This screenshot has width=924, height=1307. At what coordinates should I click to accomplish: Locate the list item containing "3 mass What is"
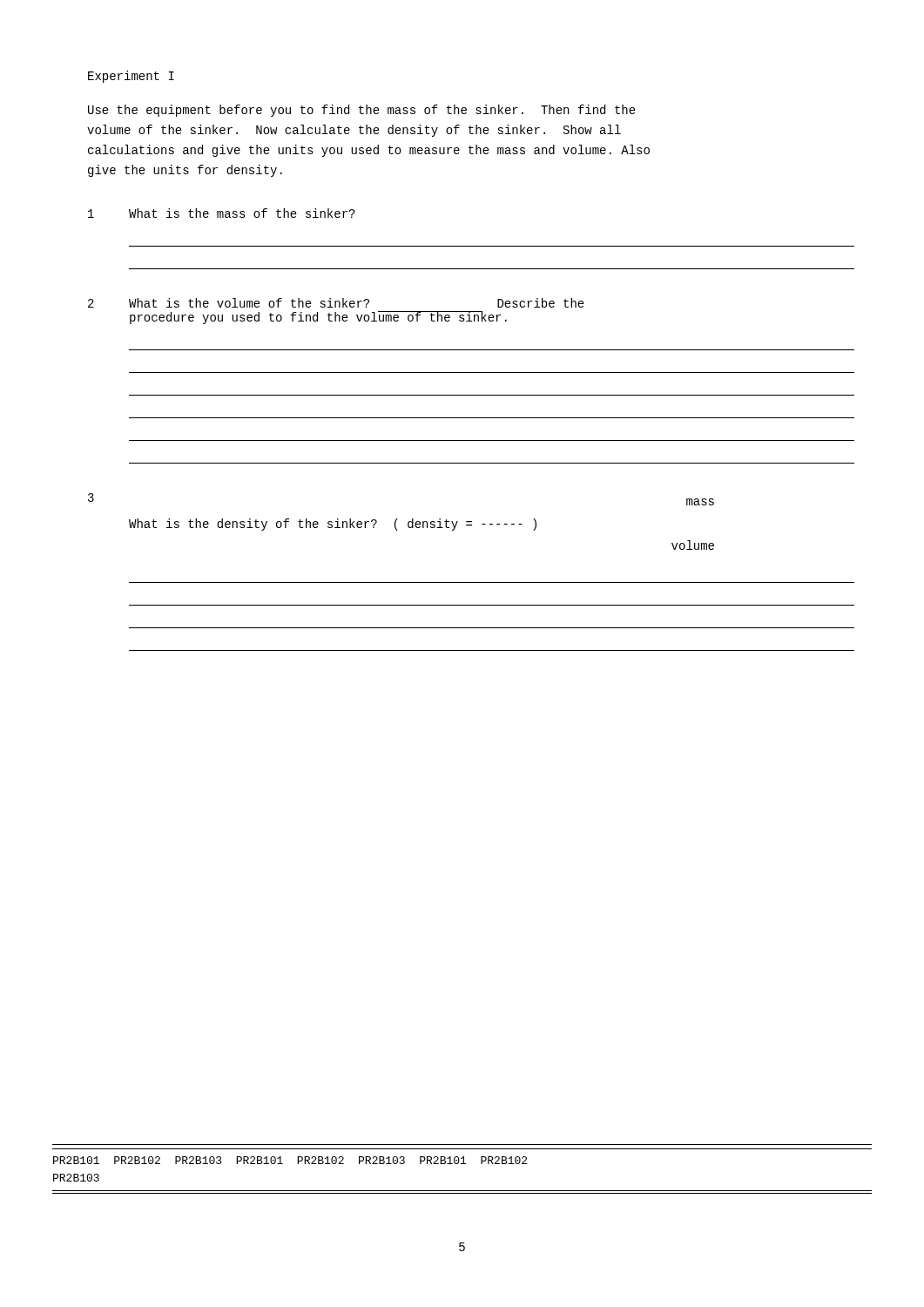coord(471,571)
